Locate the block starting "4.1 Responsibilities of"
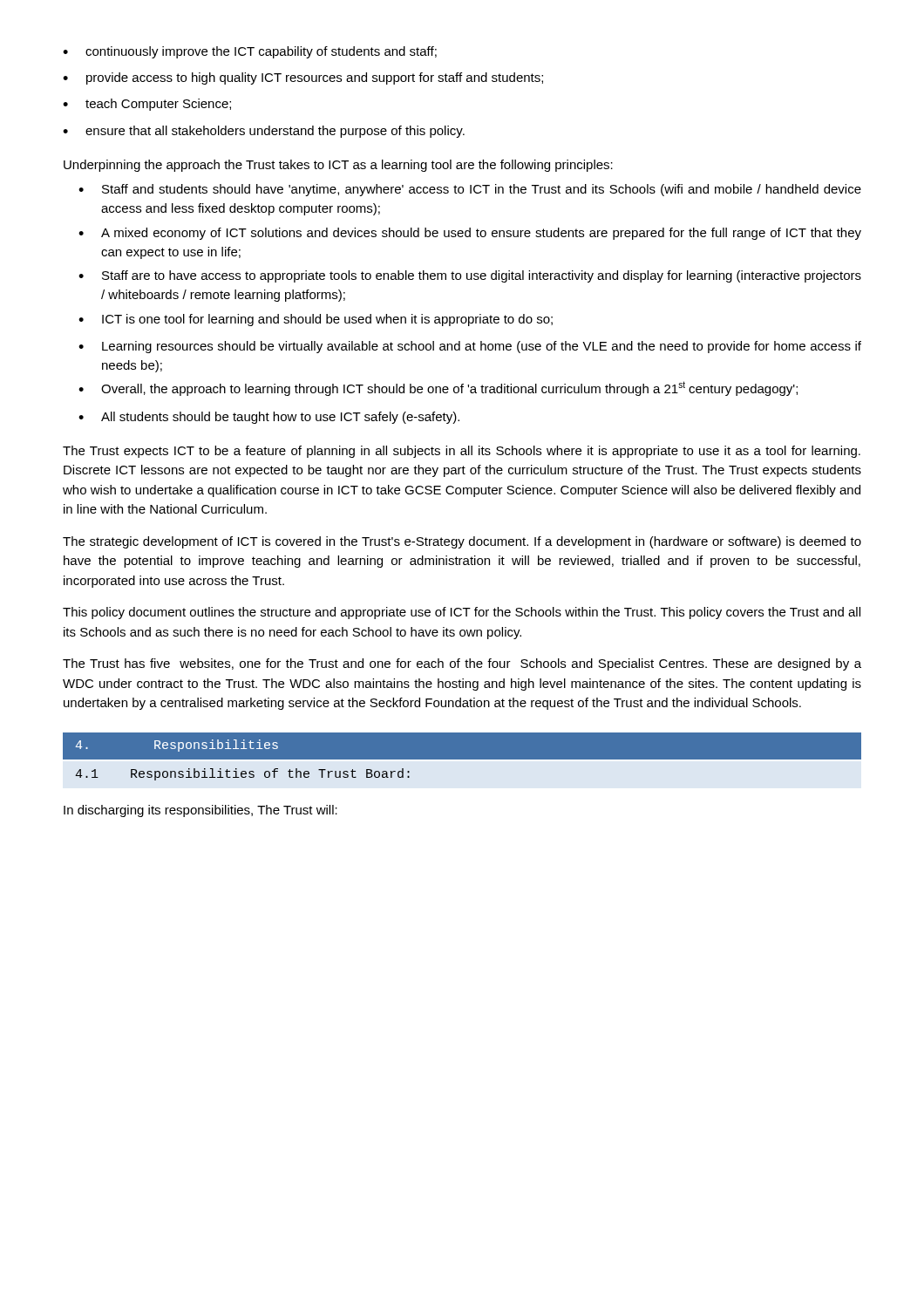The width and height of the screenshot is (924, 1308). point(244,775)
